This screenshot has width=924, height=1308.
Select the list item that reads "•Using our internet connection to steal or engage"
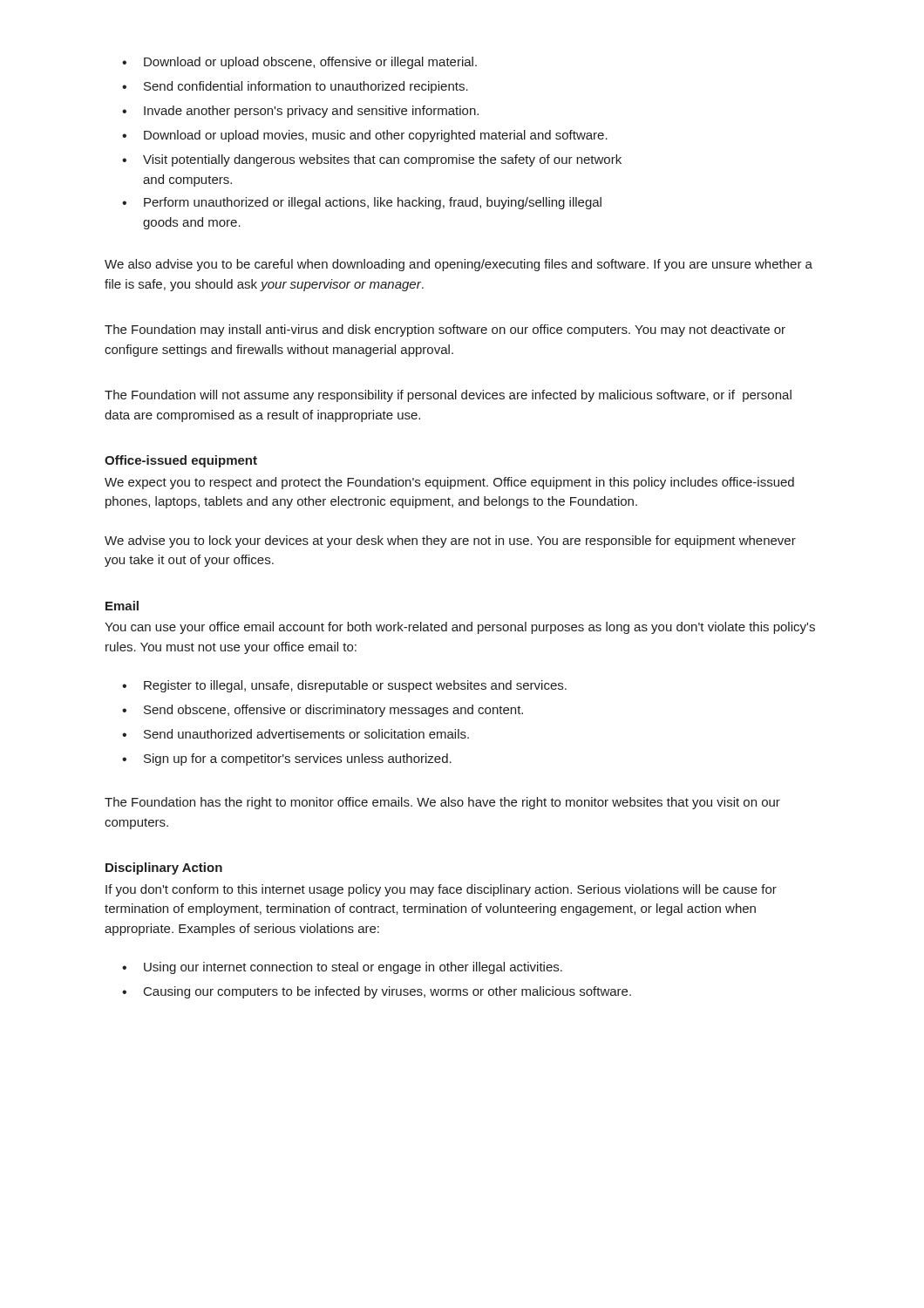[x=343, y=968]
